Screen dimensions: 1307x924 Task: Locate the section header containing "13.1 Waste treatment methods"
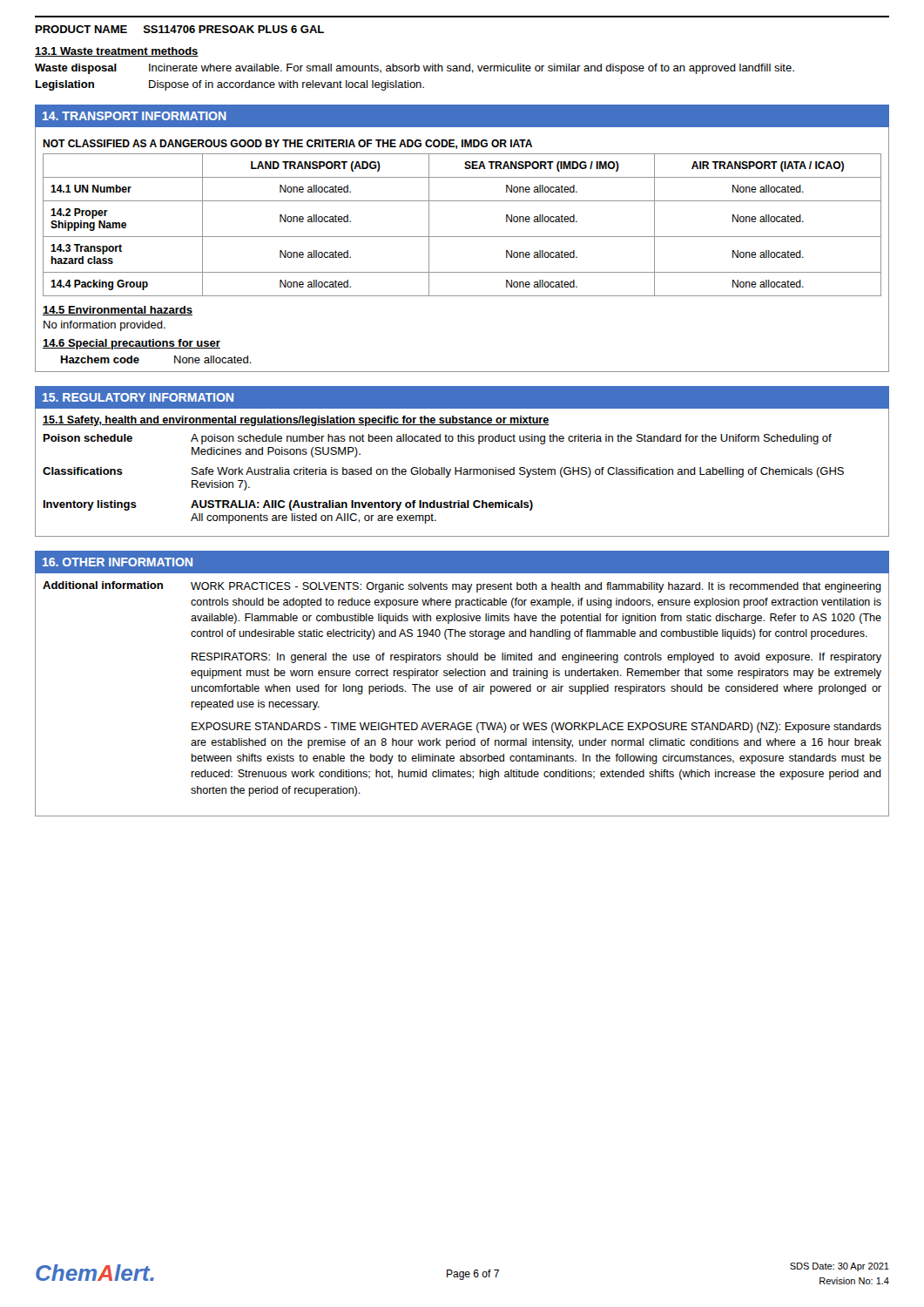coord(116,51)
